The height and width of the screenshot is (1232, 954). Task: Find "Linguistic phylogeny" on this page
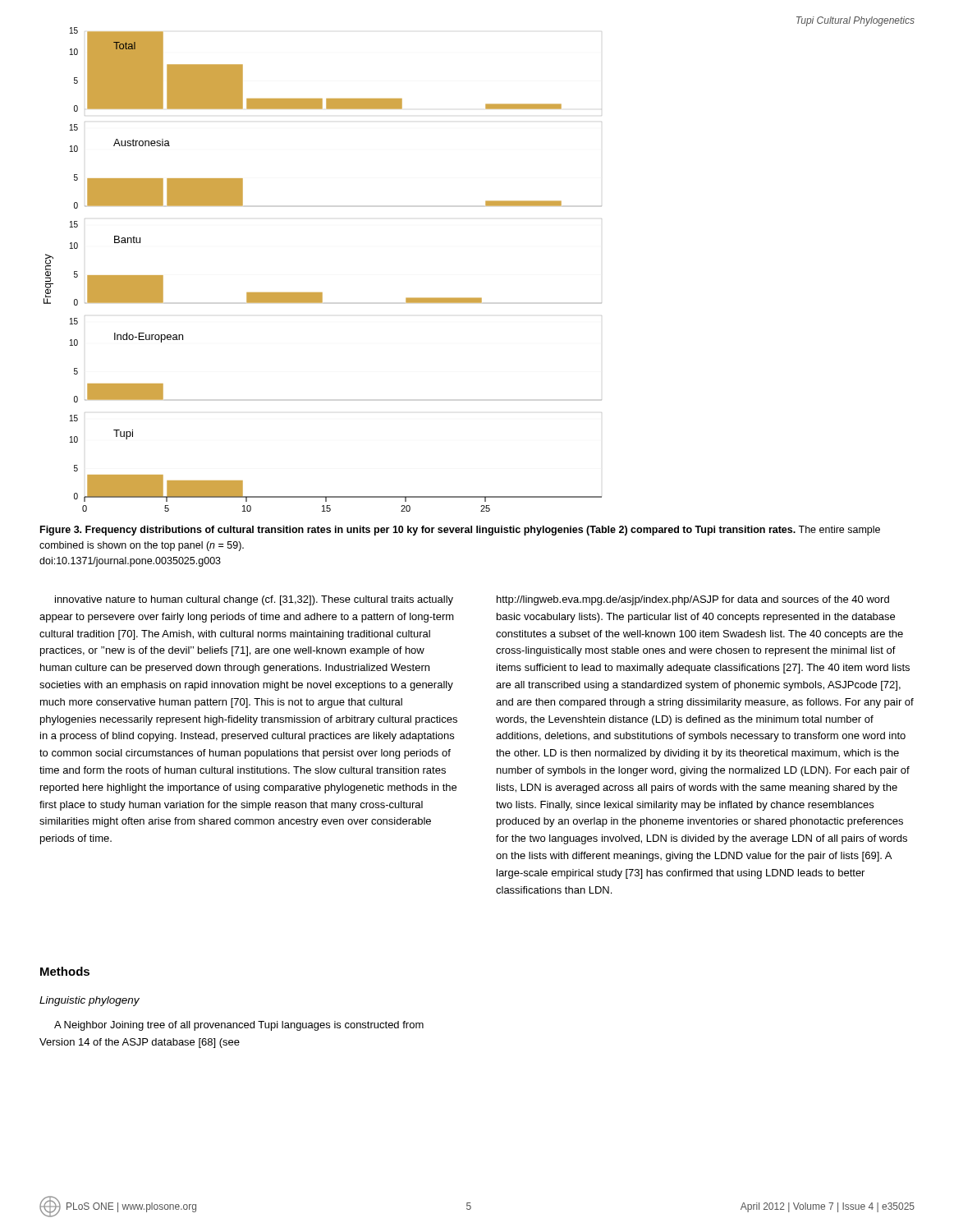(x=89, y=1000)
